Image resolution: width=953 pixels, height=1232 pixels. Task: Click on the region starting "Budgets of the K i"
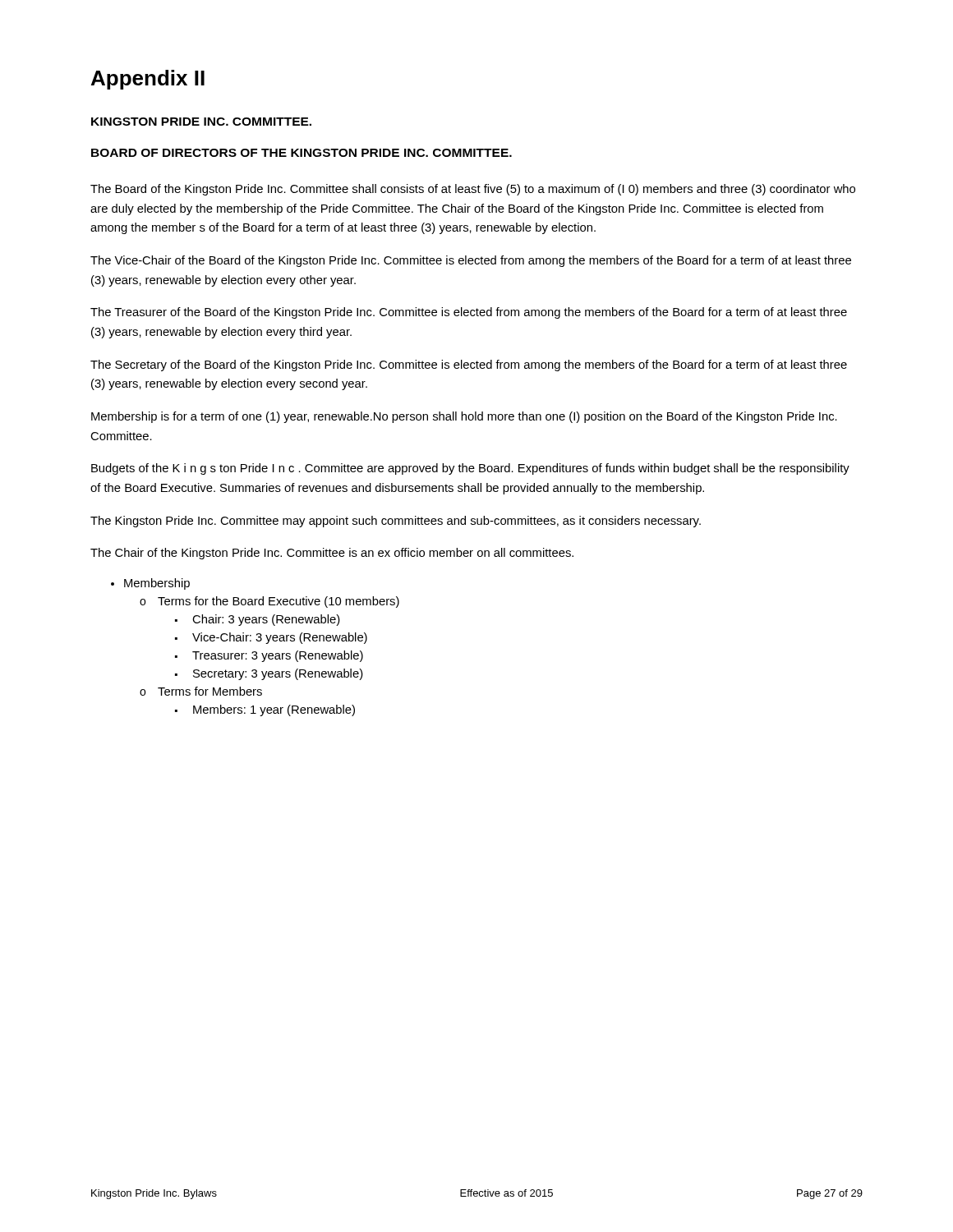[470, 478]
